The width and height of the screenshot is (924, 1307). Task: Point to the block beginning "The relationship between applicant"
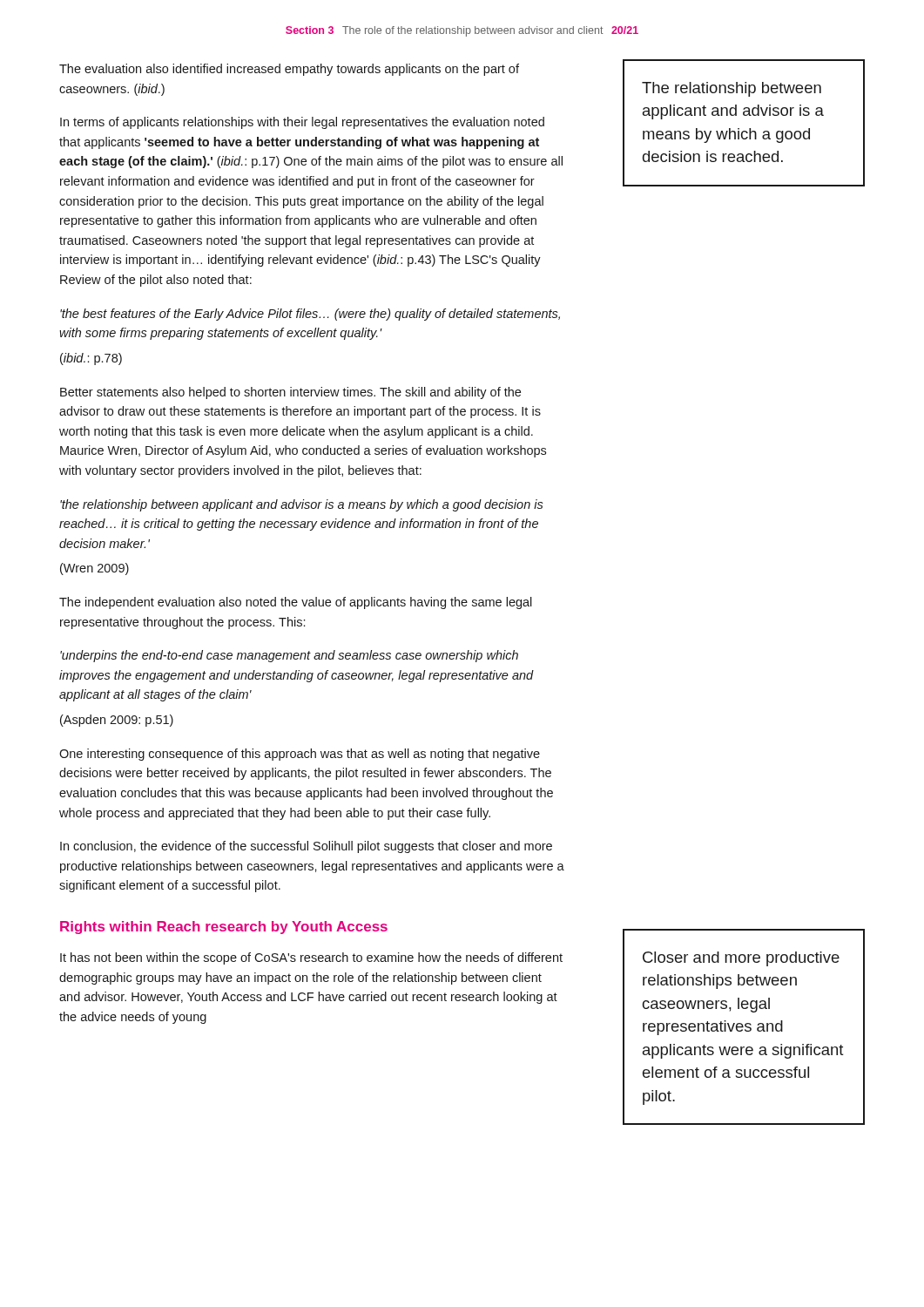(733, 122)
